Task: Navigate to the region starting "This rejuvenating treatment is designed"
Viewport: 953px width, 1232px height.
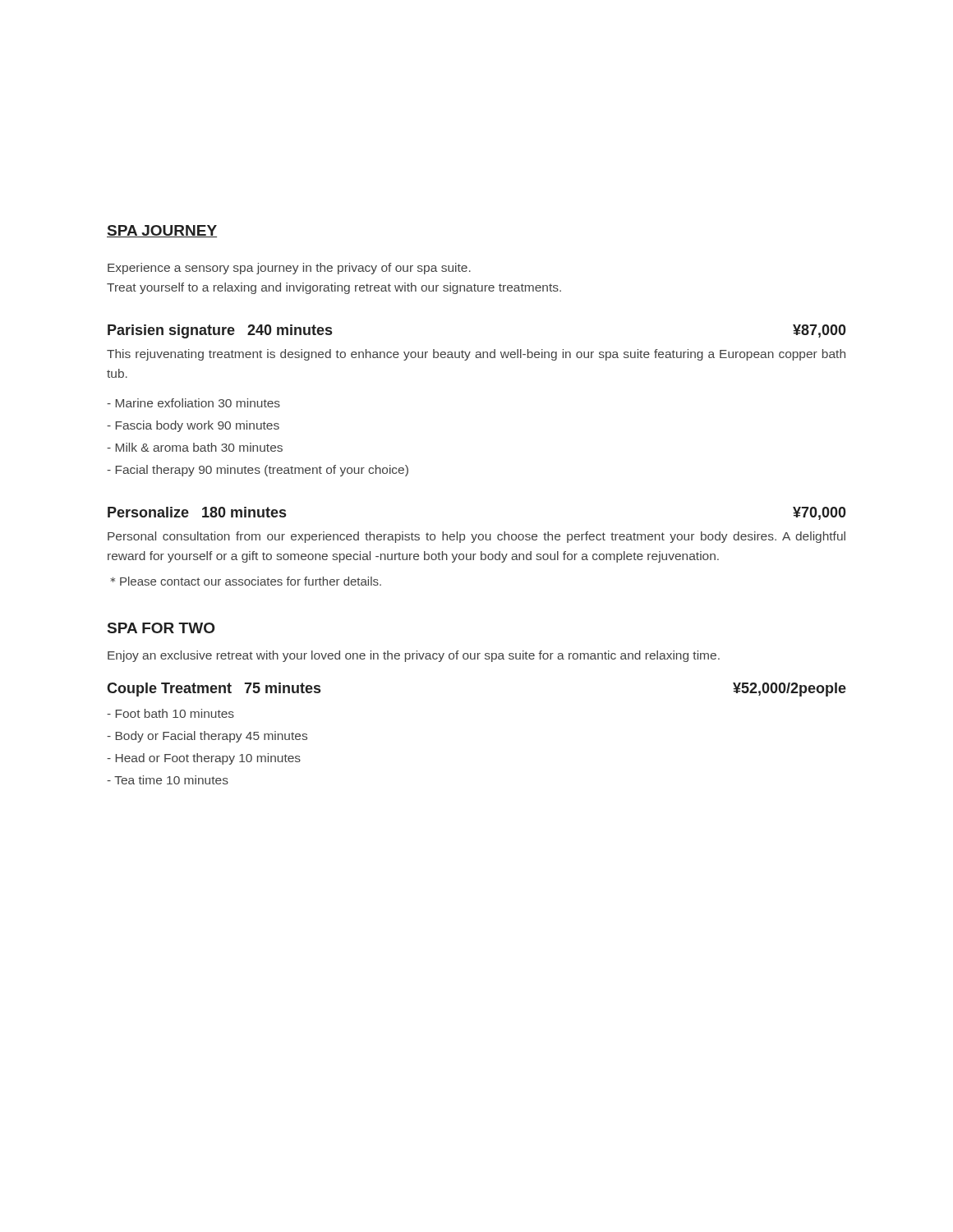Action: (476, 364)
